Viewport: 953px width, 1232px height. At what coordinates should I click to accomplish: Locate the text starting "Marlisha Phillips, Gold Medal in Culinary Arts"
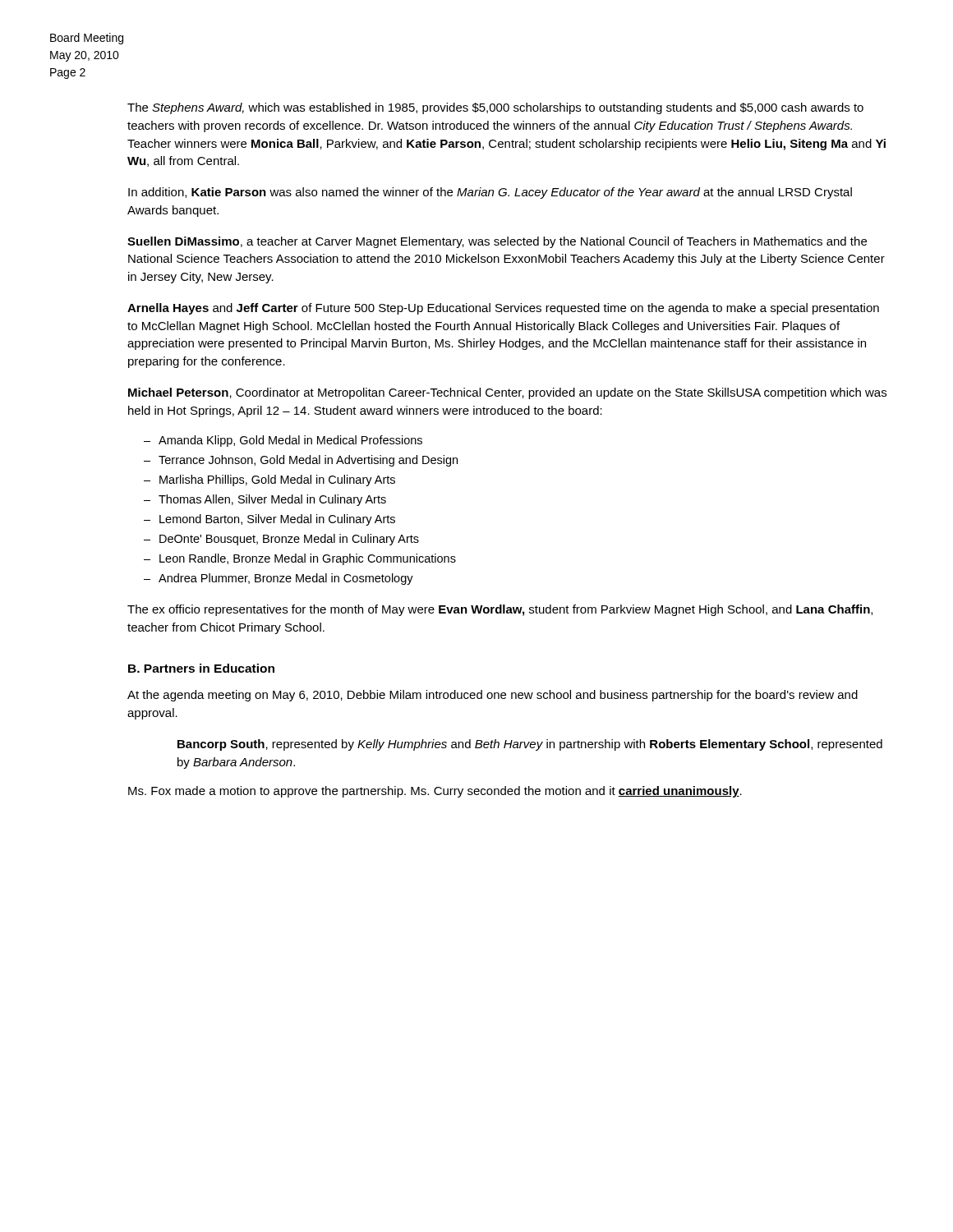click(x=277, y=480)
